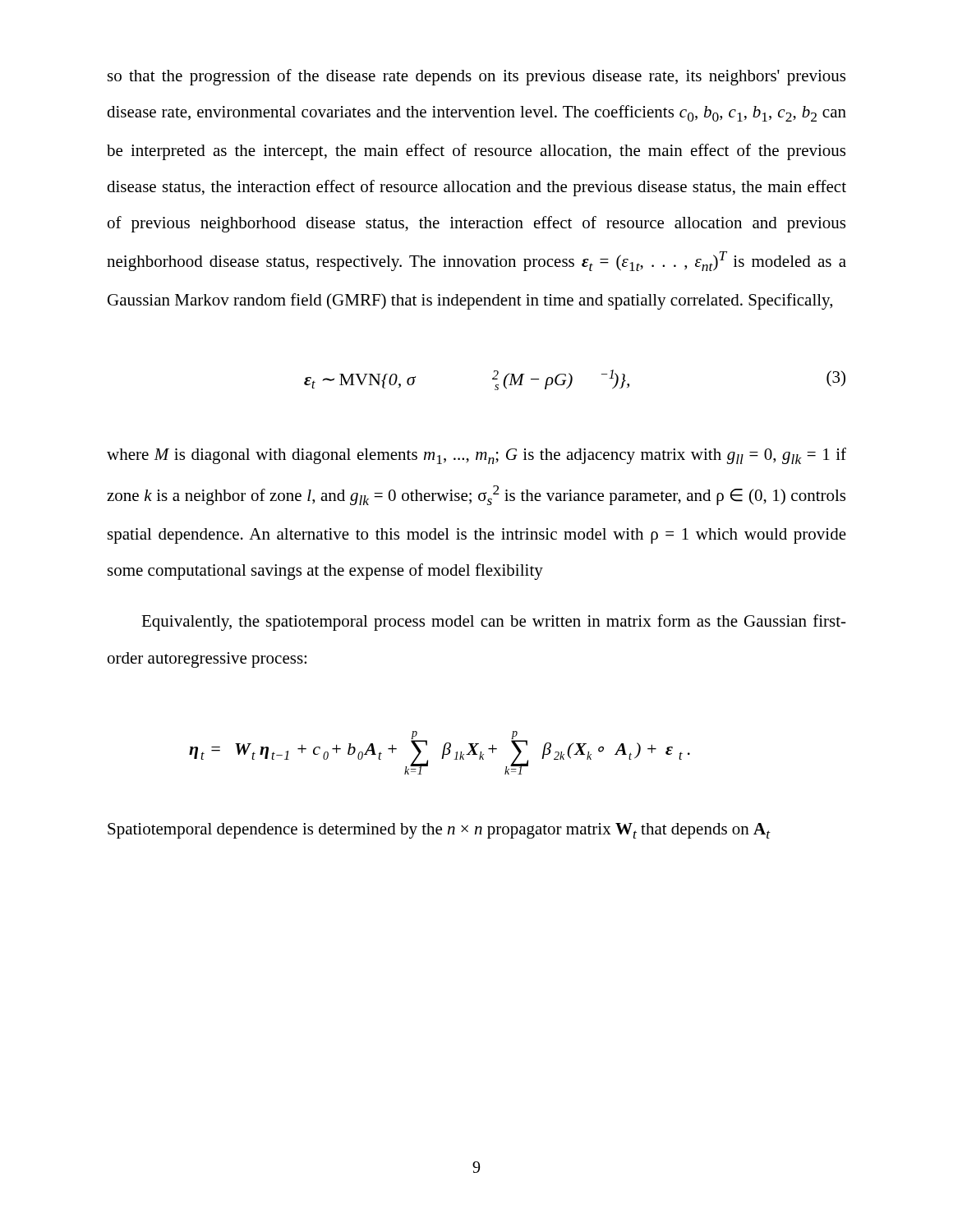Where is the formula that starts "εt ∼ MVN{0, σ s"?
953x1232 pixels.
pos(575,377)
